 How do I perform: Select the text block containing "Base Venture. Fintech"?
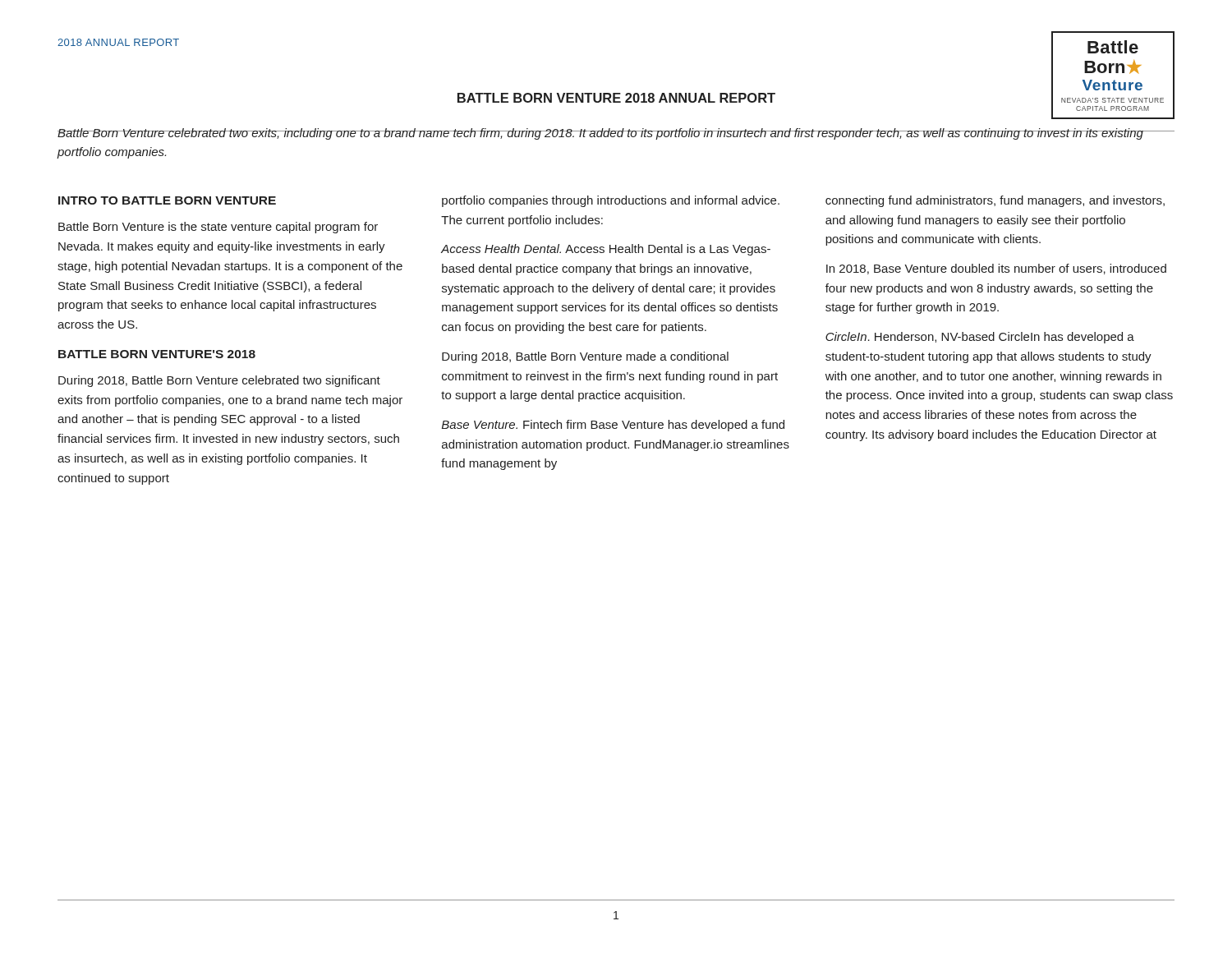point(615,444)
